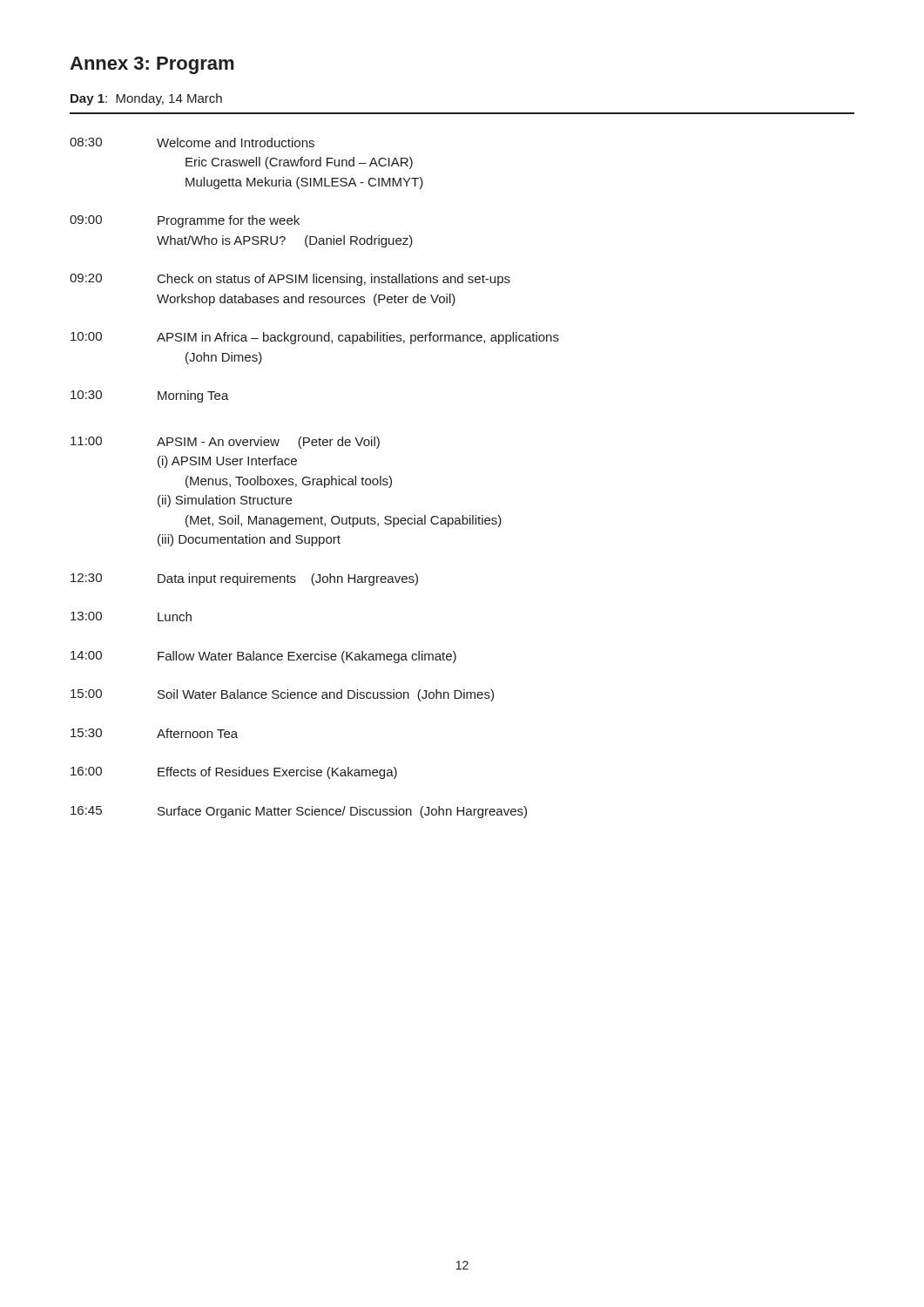This screenshot has height=1307, width=924.
Task: Find the region starting "15:00 Soil Water Balance Science and Discussion"
Action: click(462, 695)
